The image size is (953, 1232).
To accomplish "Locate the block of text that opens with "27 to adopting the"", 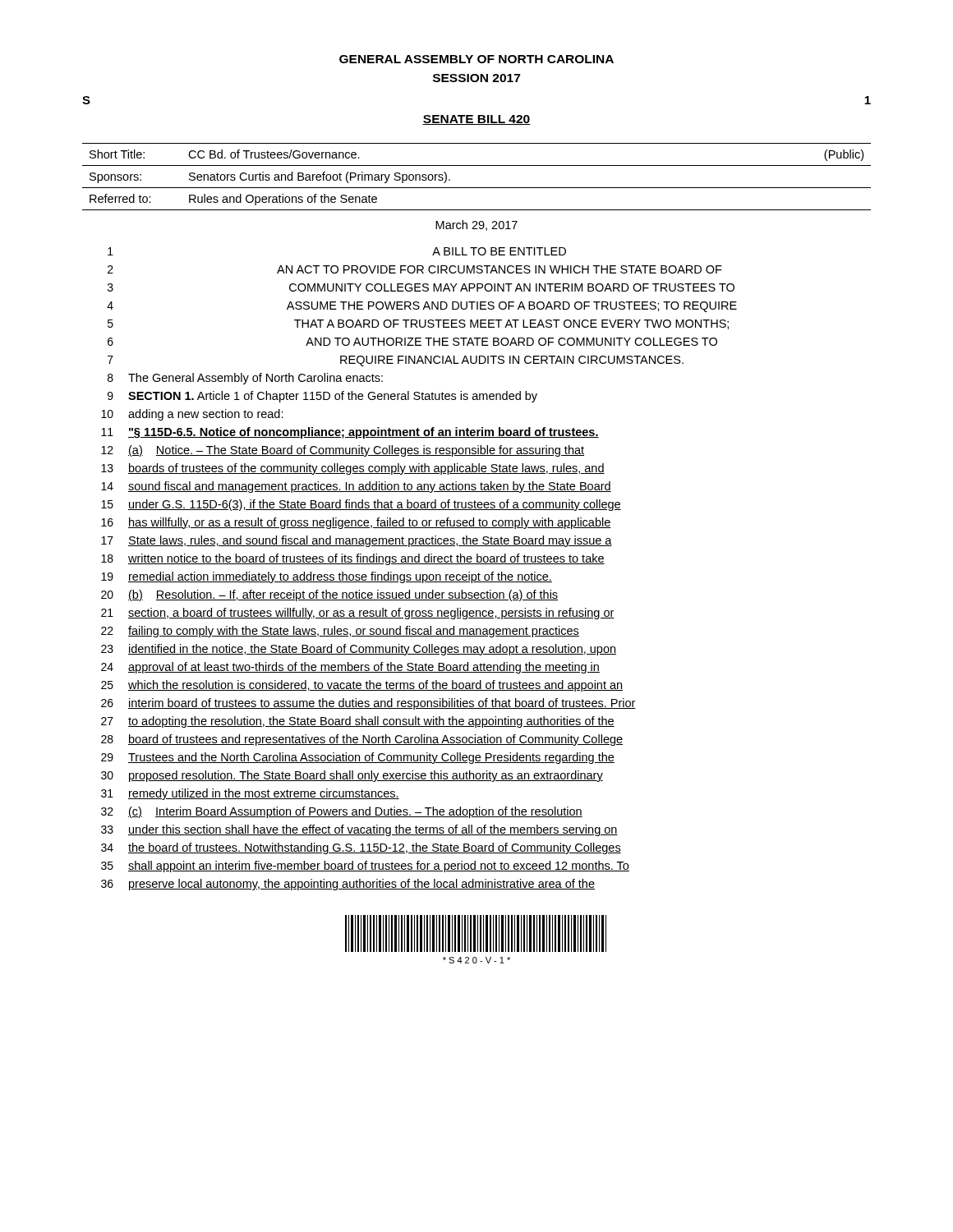I will tap(476, 721).
